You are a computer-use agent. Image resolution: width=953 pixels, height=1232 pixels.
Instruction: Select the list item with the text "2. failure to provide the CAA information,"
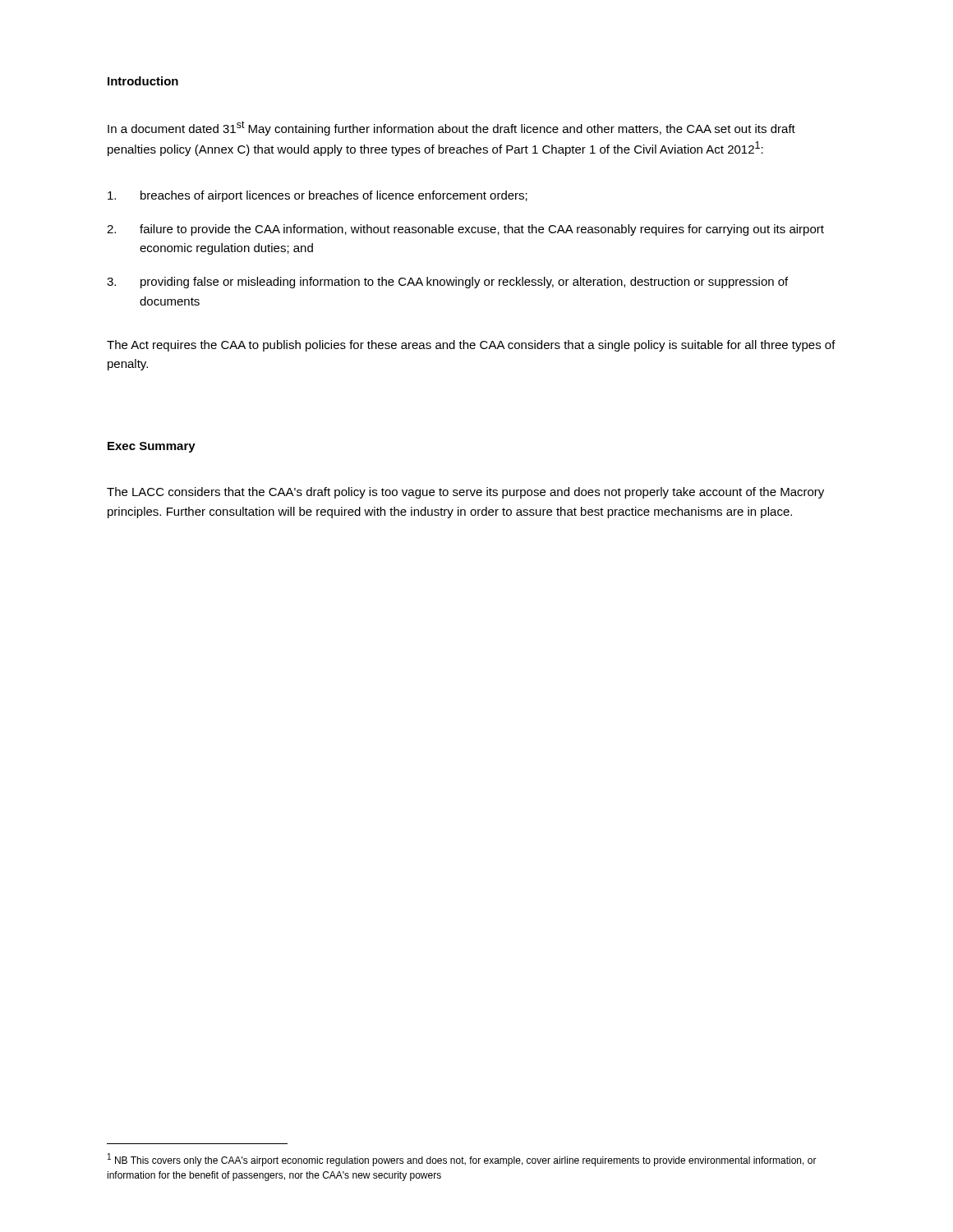click(465, 237)
